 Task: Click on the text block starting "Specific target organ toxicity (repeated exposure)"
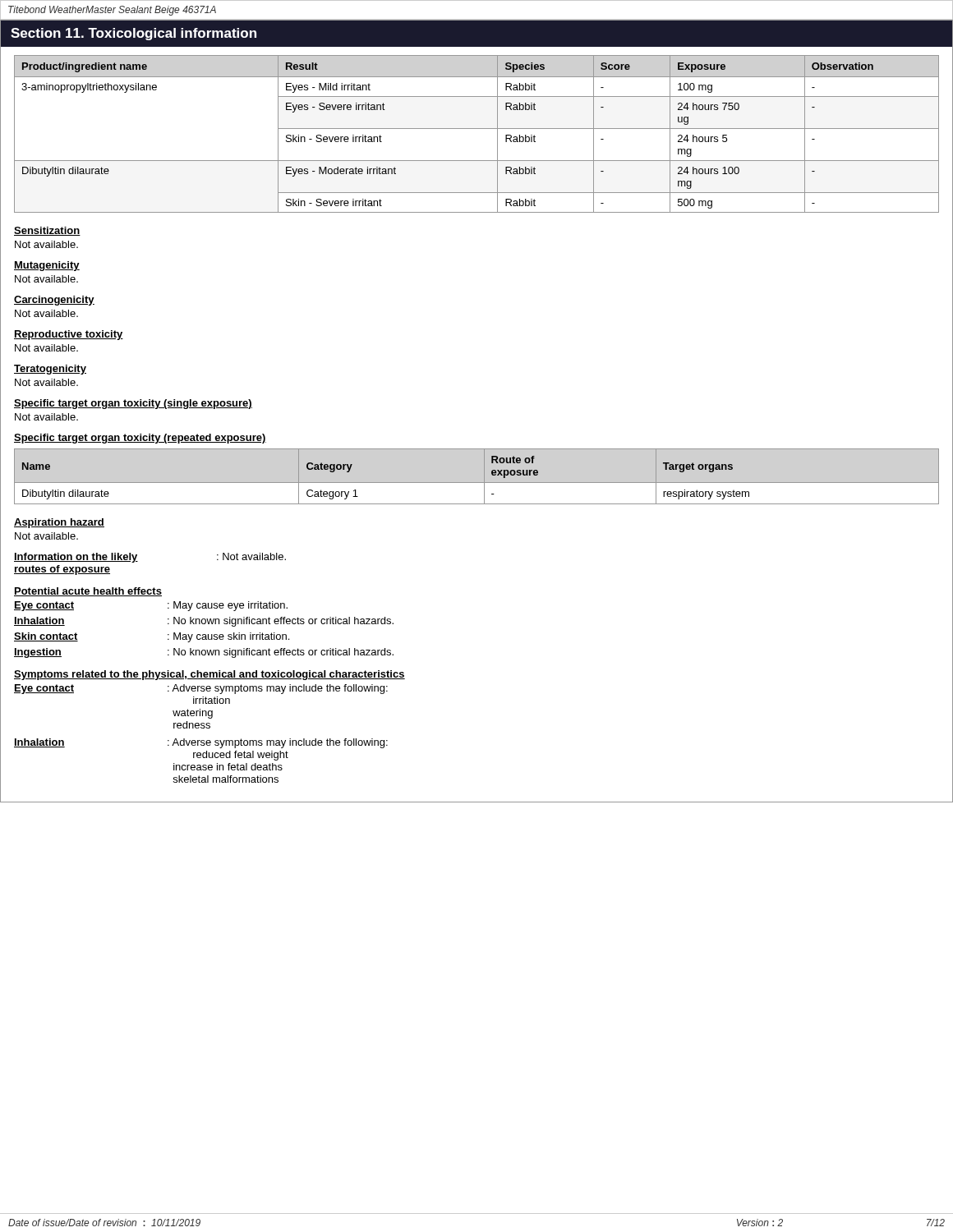pos(476,437)
